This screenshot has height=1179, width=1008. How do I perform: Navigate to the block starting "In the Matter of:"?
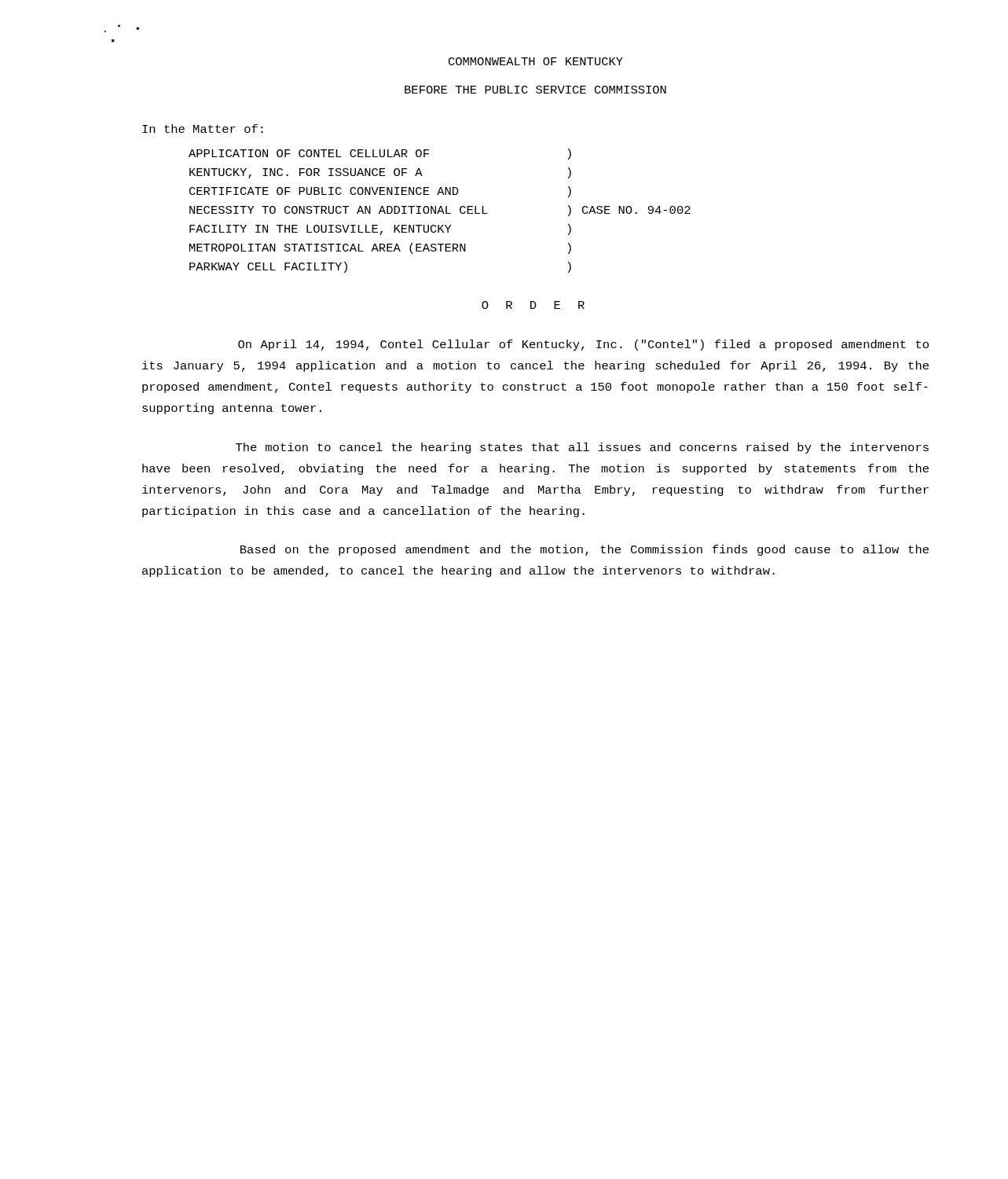pos(204,130)
